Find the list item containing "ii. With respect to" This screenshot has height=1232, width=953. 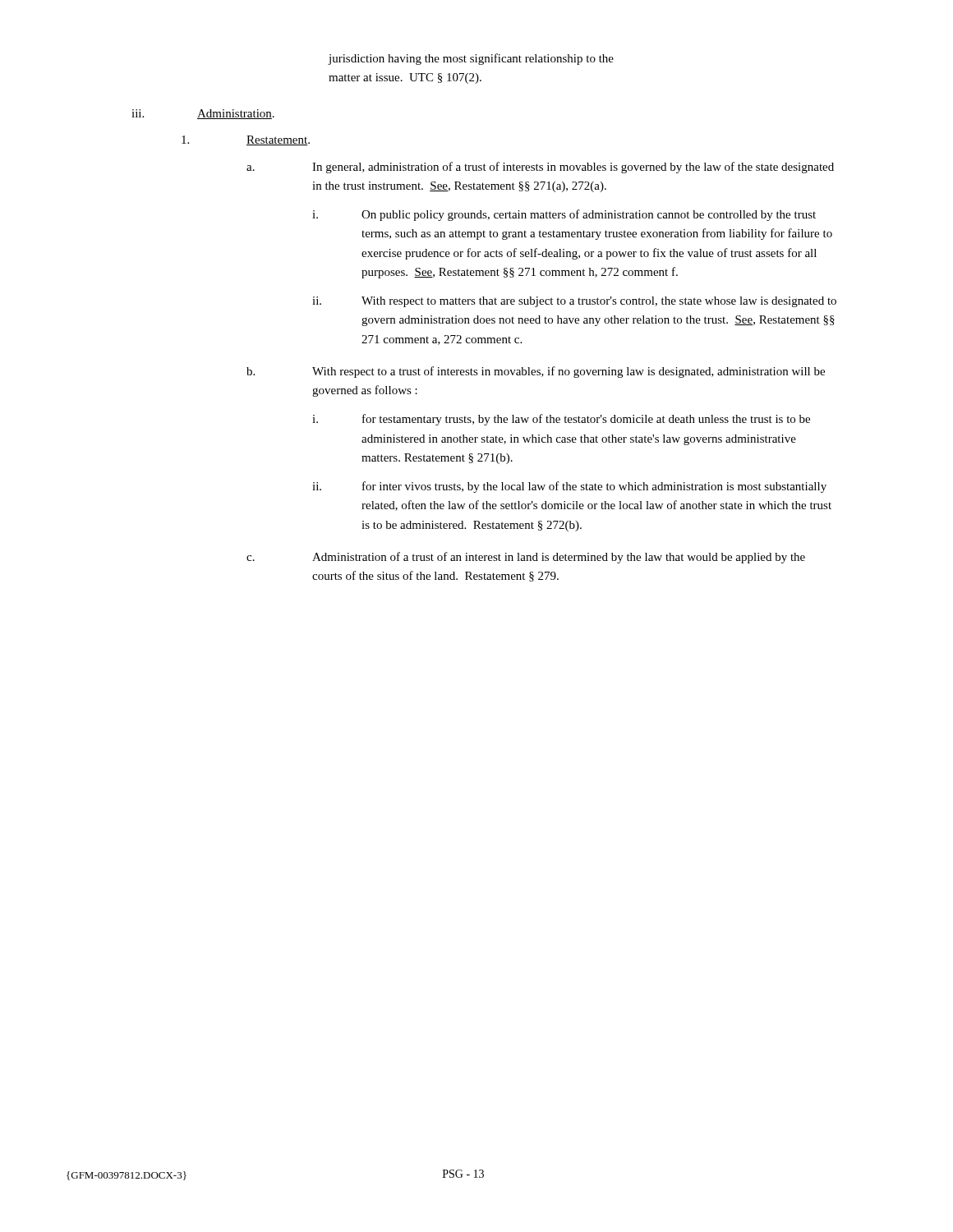pos(476,320)
